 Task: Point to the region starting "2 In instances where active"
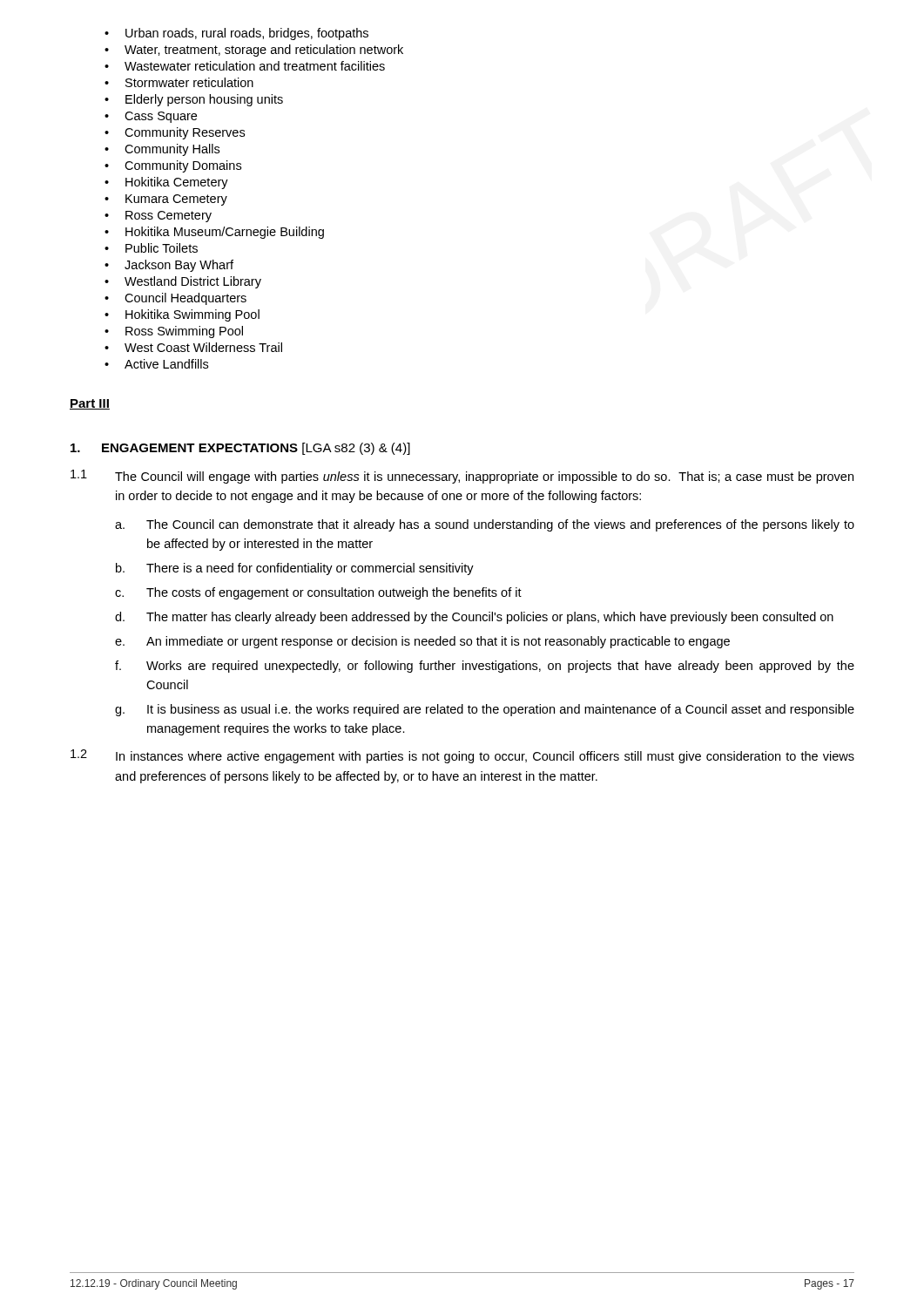click(x=462, y=767)
